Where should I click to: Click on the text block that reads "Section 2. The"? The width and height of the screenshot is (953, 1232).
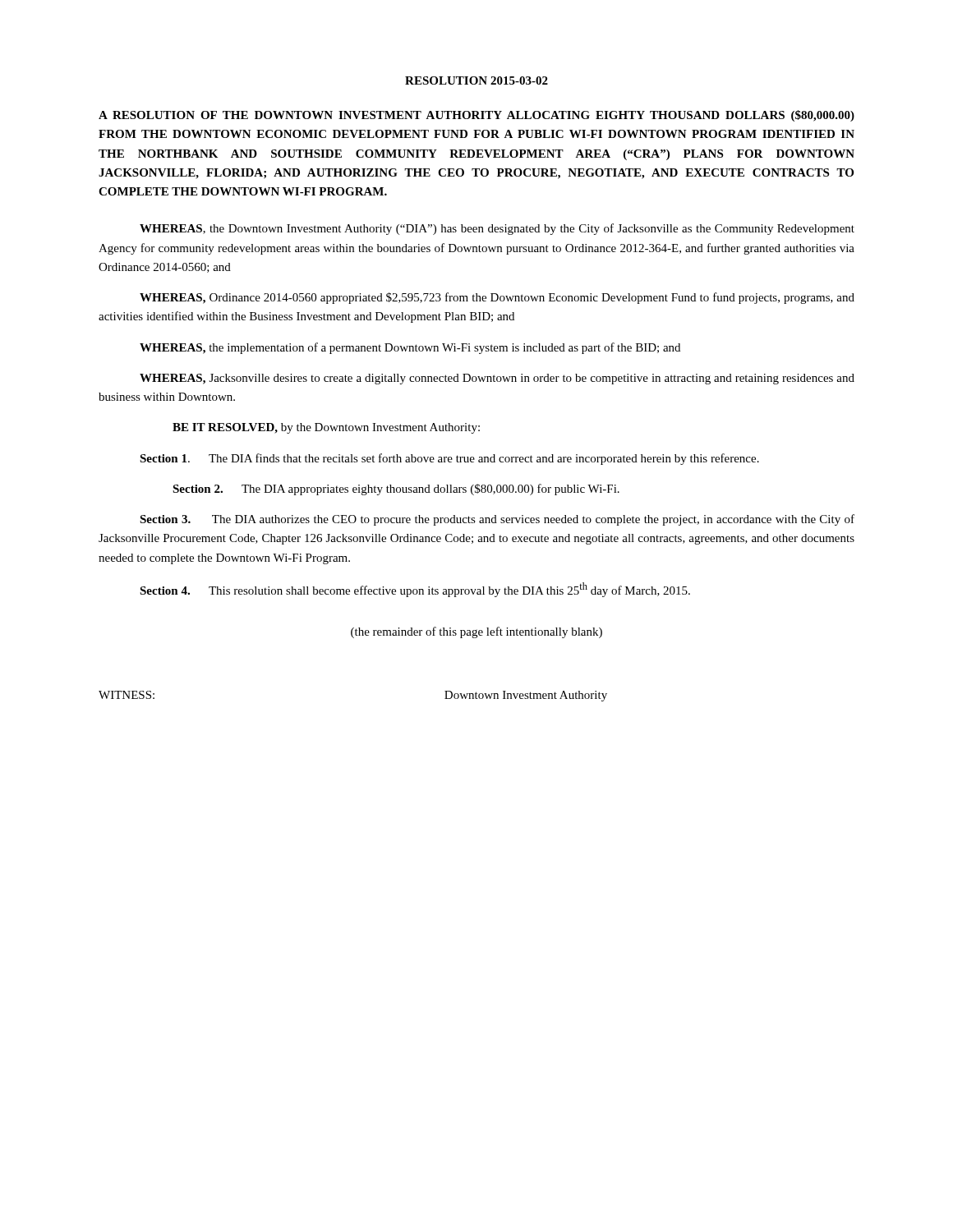[396, 488]
